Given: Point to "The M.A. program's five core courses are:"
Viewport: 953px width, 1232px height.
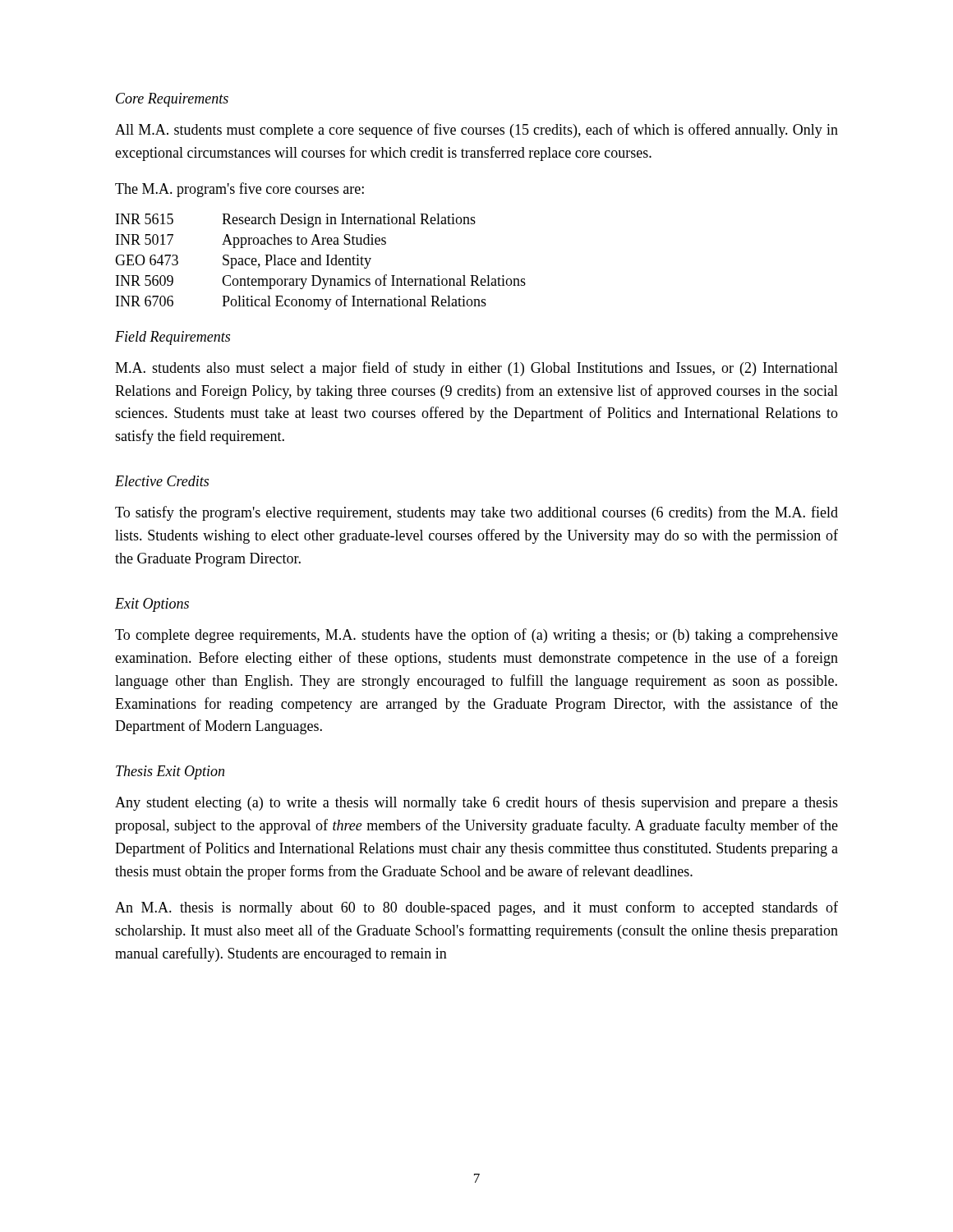Looking at the screenshot, I should (x=240, y=189).
